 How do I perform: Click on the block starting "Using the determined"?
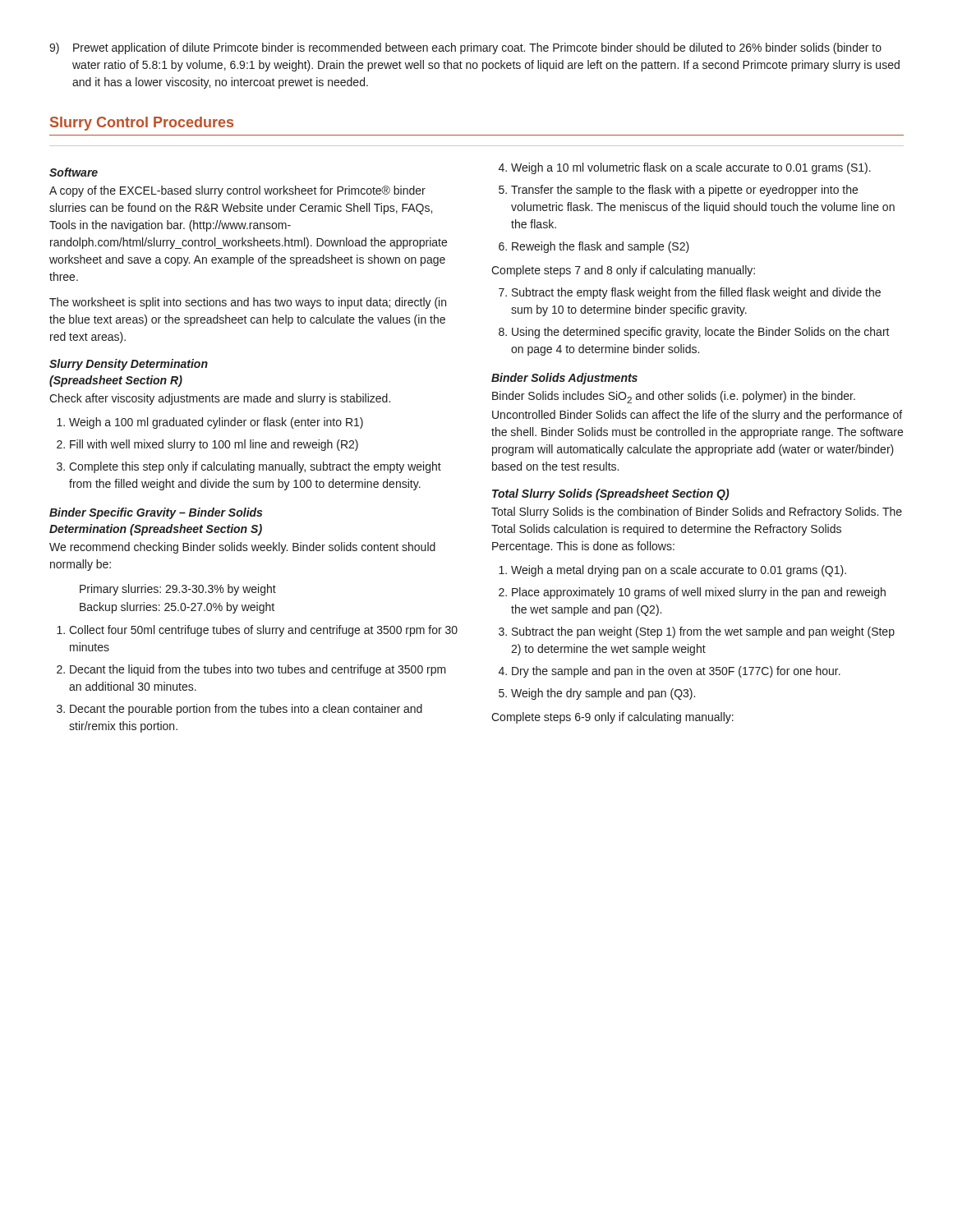[700, 340]
